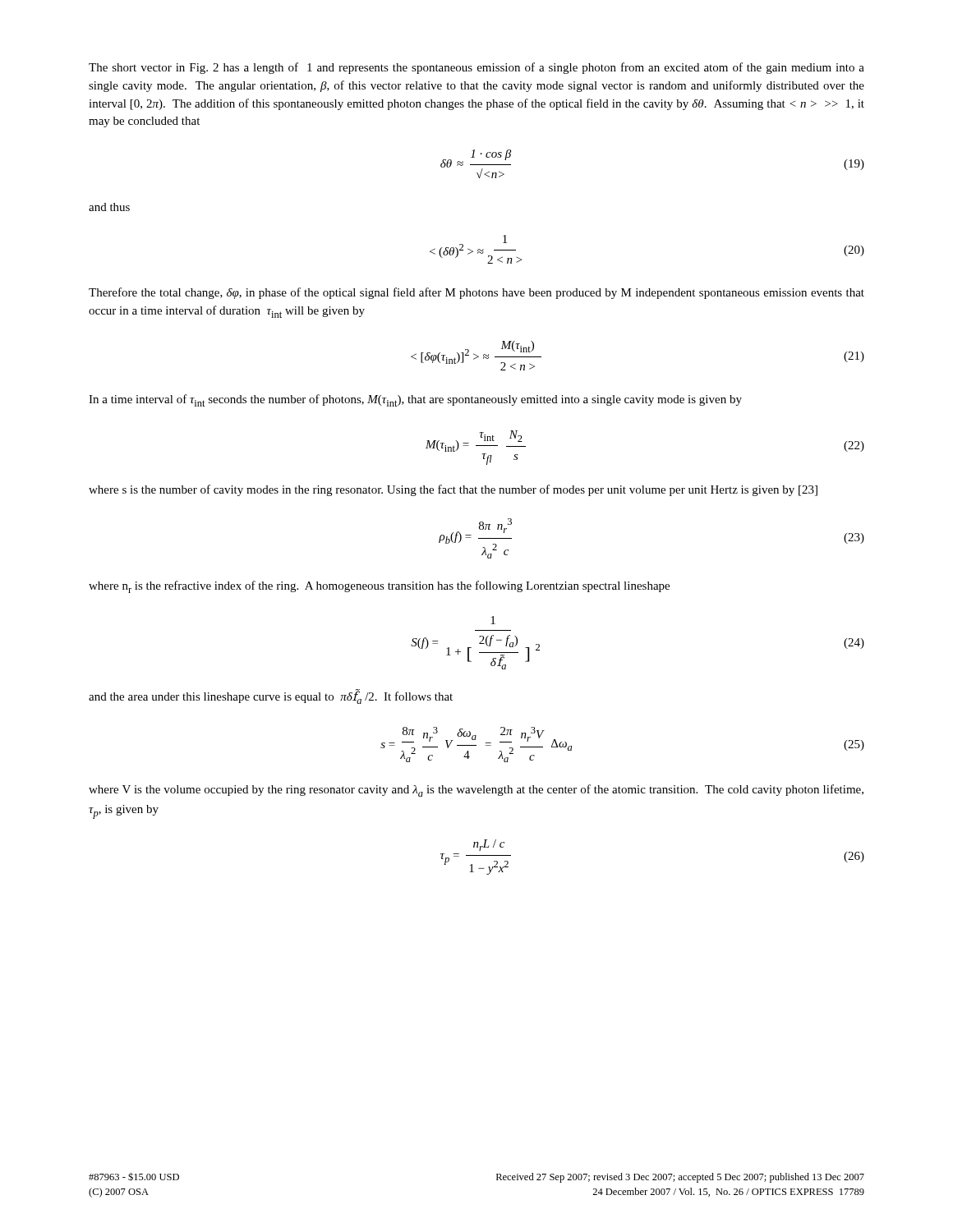Point to the passage starting "and thus"
Viewport: 953px width, 1232px height.
(109, 207)
